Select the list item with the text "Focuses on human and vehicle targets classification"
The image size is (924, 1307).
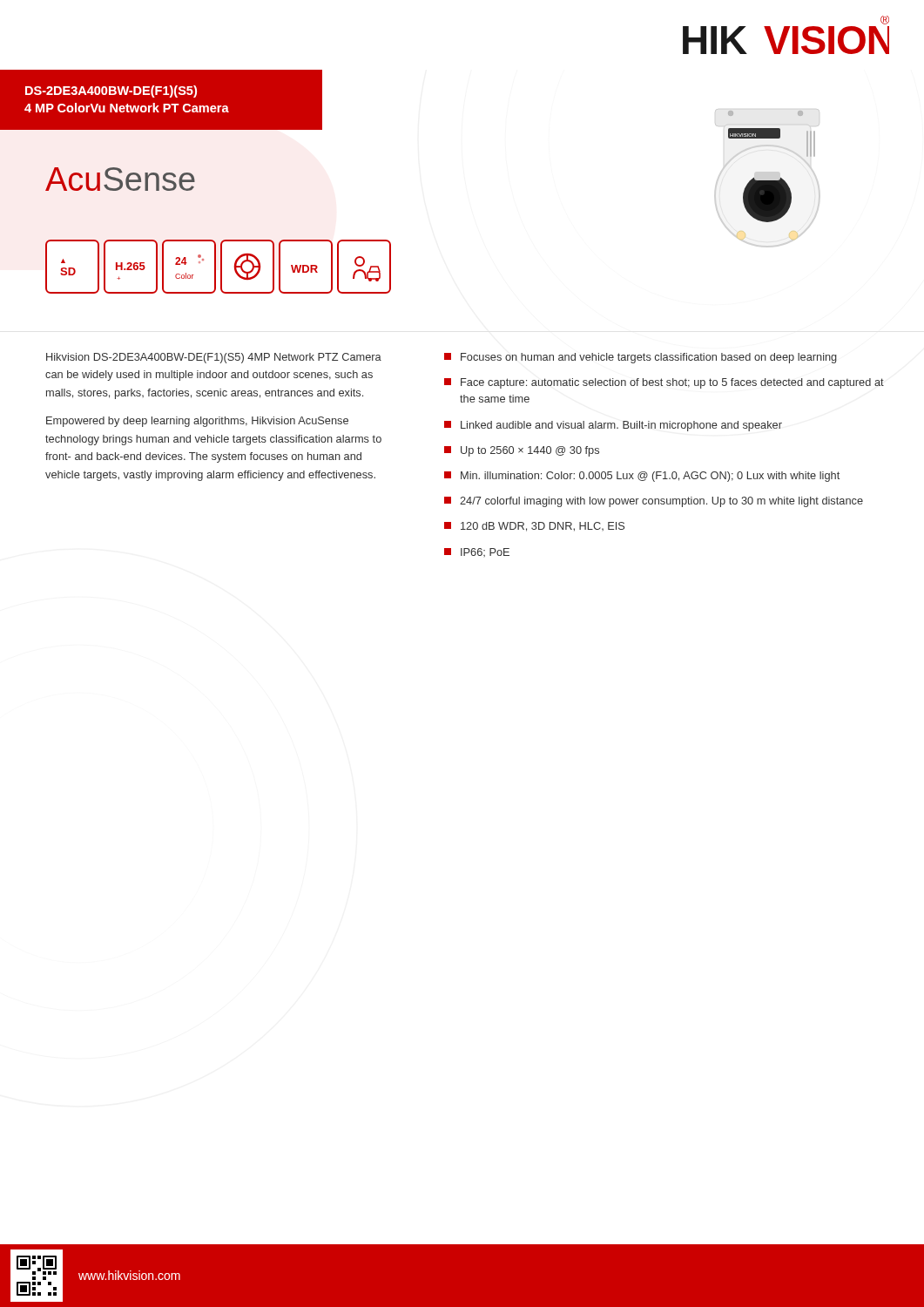pos(641,357)
